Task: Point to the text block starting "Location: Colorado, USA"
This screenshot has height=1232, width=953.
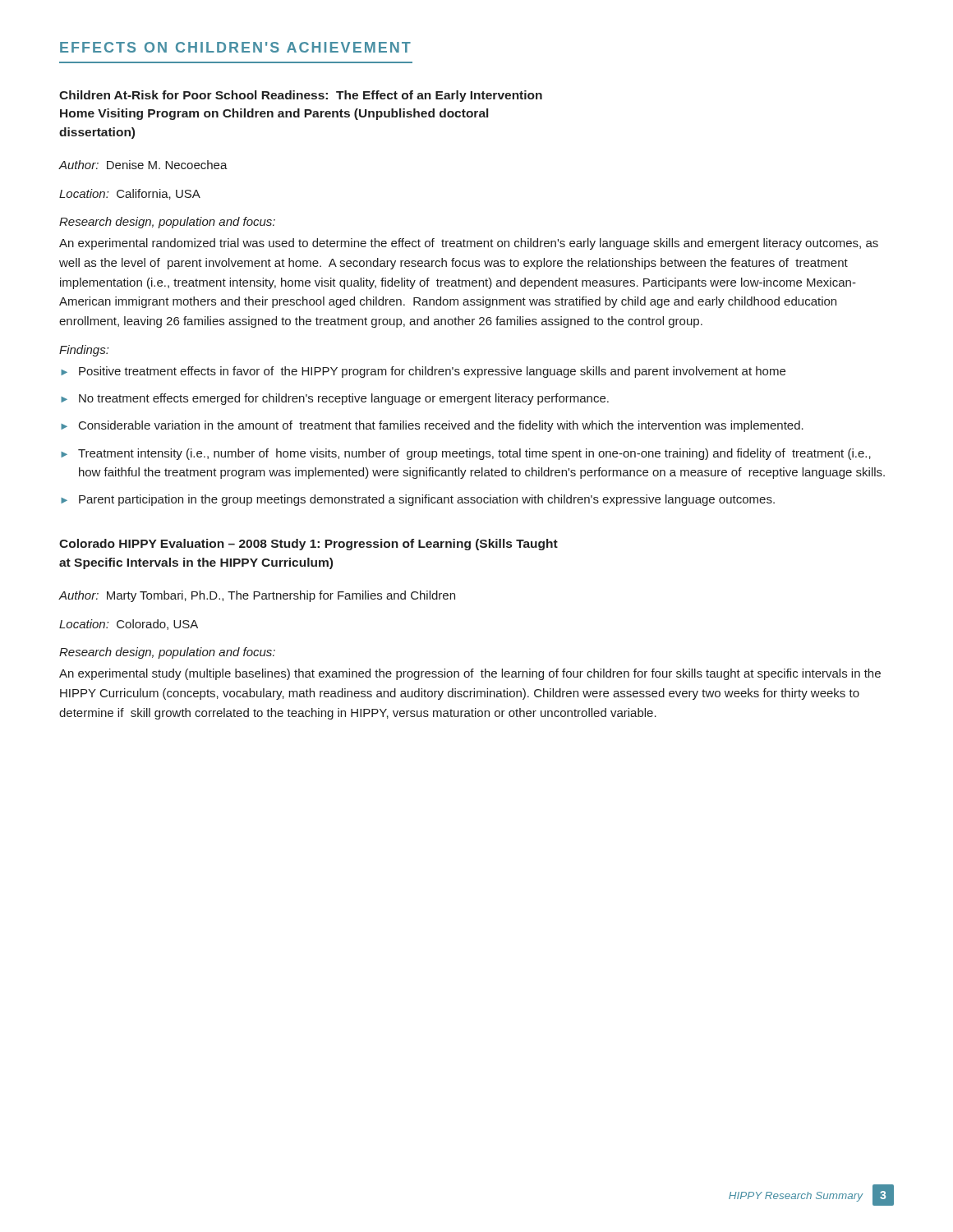Action: point(129,625)
